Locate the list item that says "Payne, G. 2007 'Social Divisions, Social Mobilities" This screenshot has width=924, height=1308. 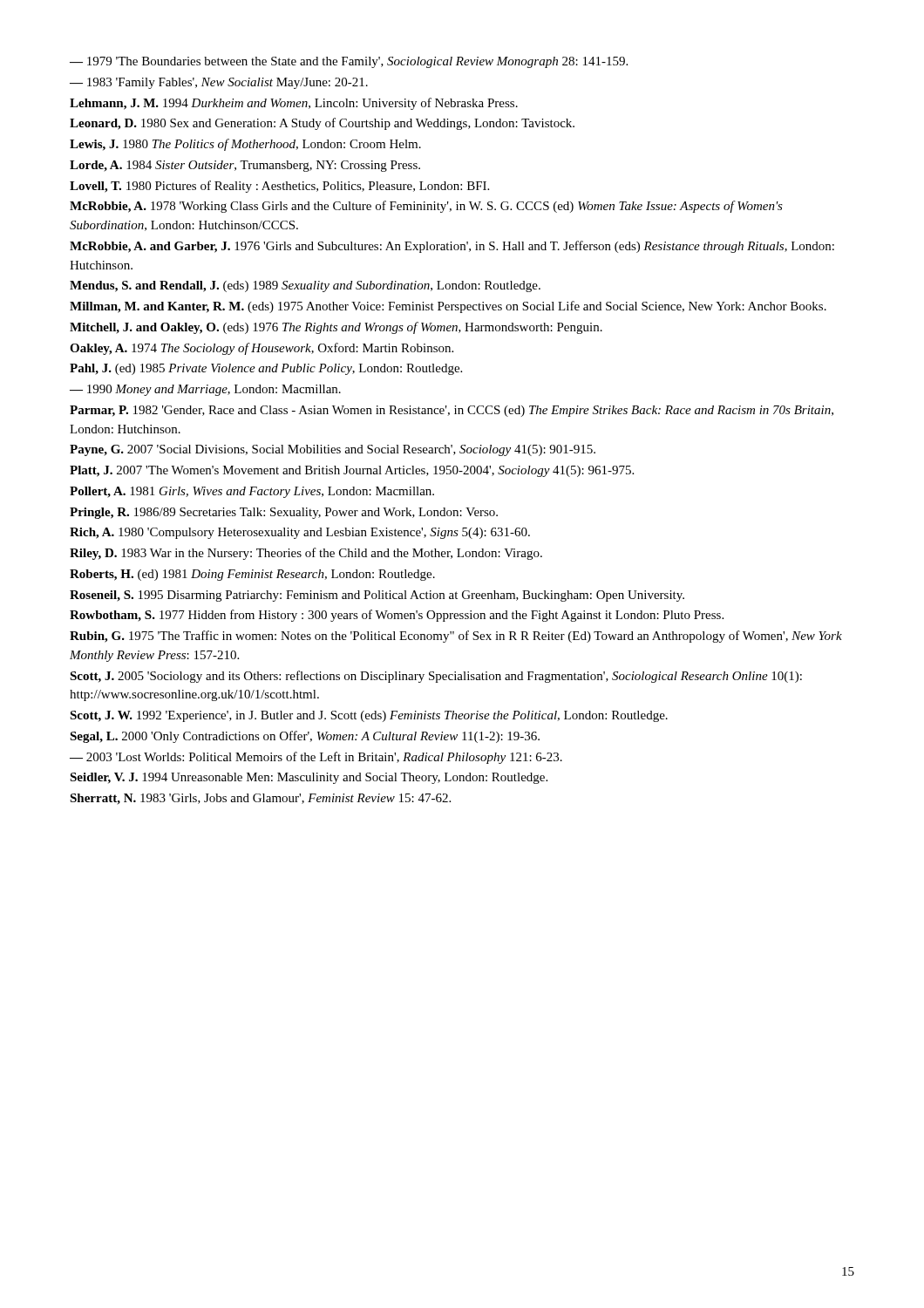[333, 449]
